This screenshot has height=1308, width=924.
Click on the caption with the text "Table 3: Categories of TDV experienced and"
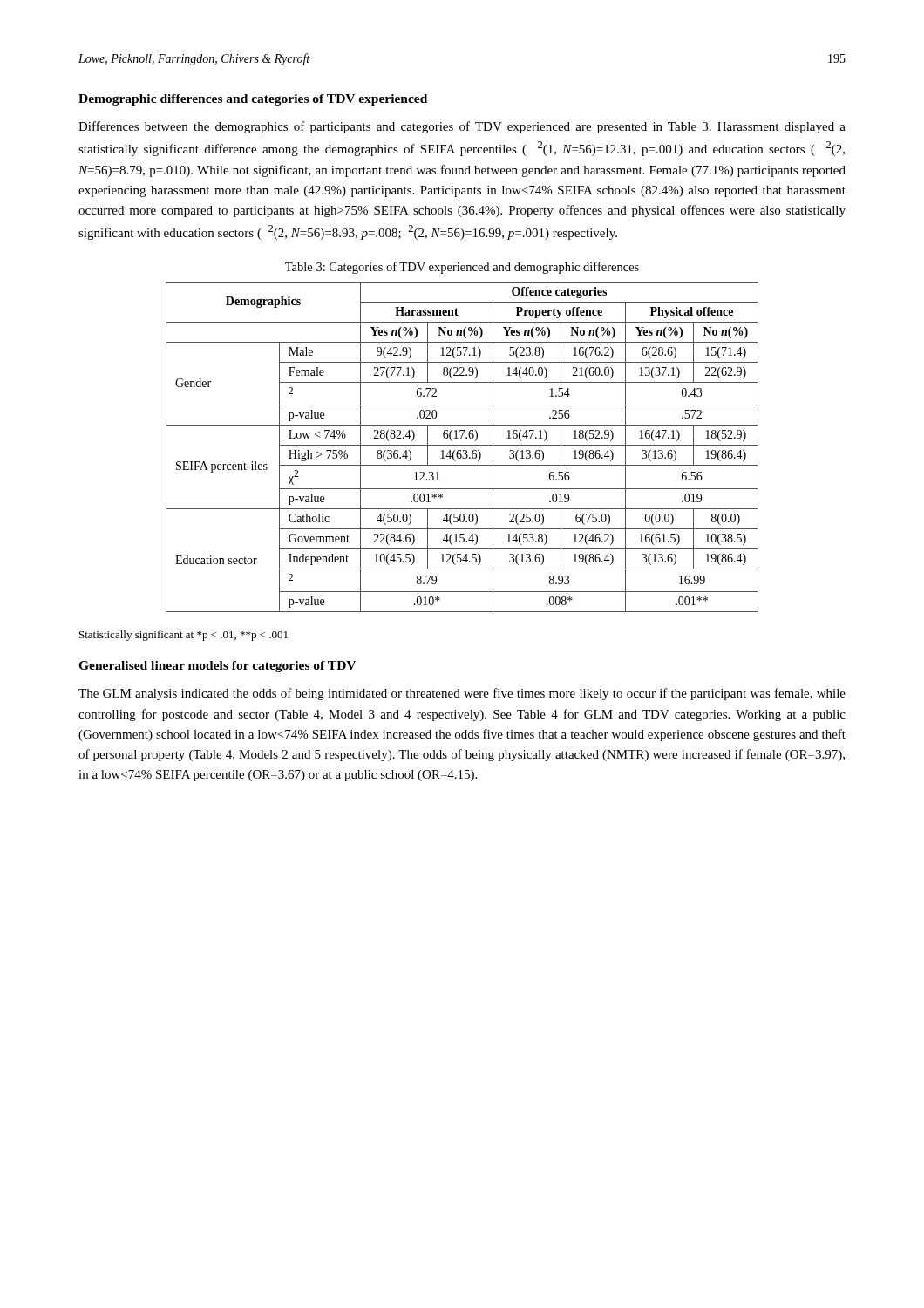coord(462,266)
